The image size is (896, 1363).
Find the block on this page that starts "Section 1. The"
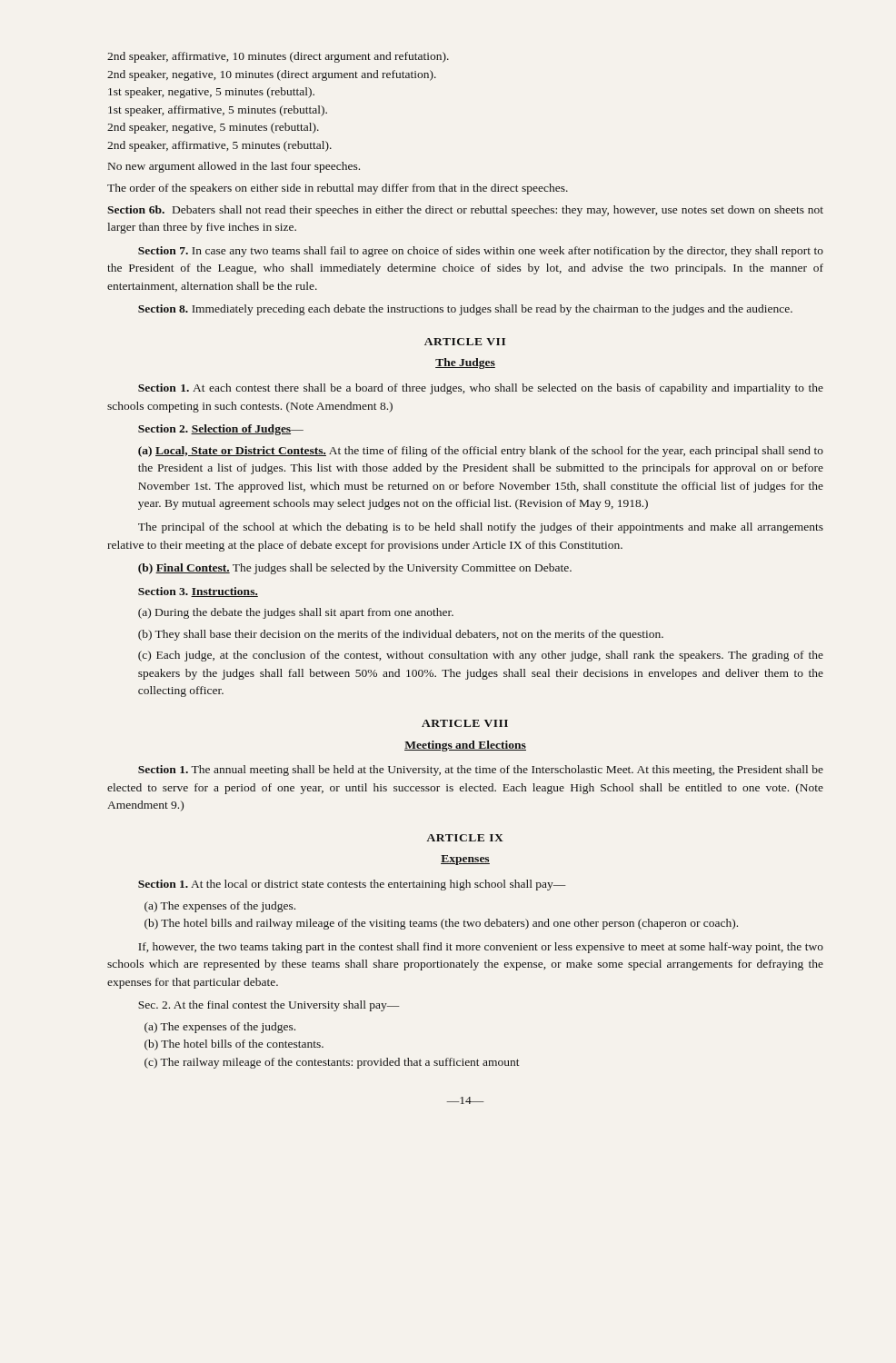[x=465, y=787]
